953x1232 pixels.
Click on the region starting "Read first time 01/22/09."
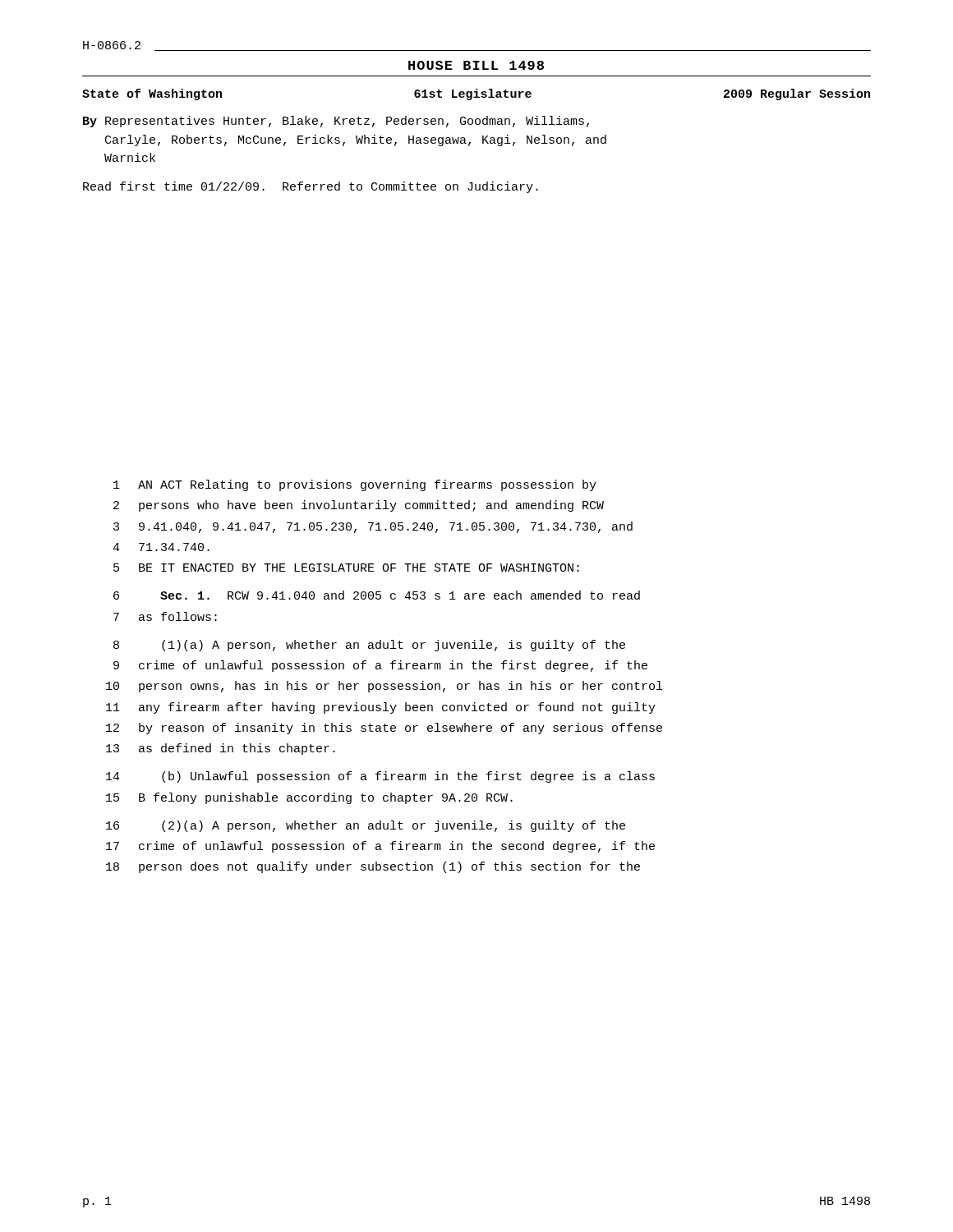(x=311, y=187)
